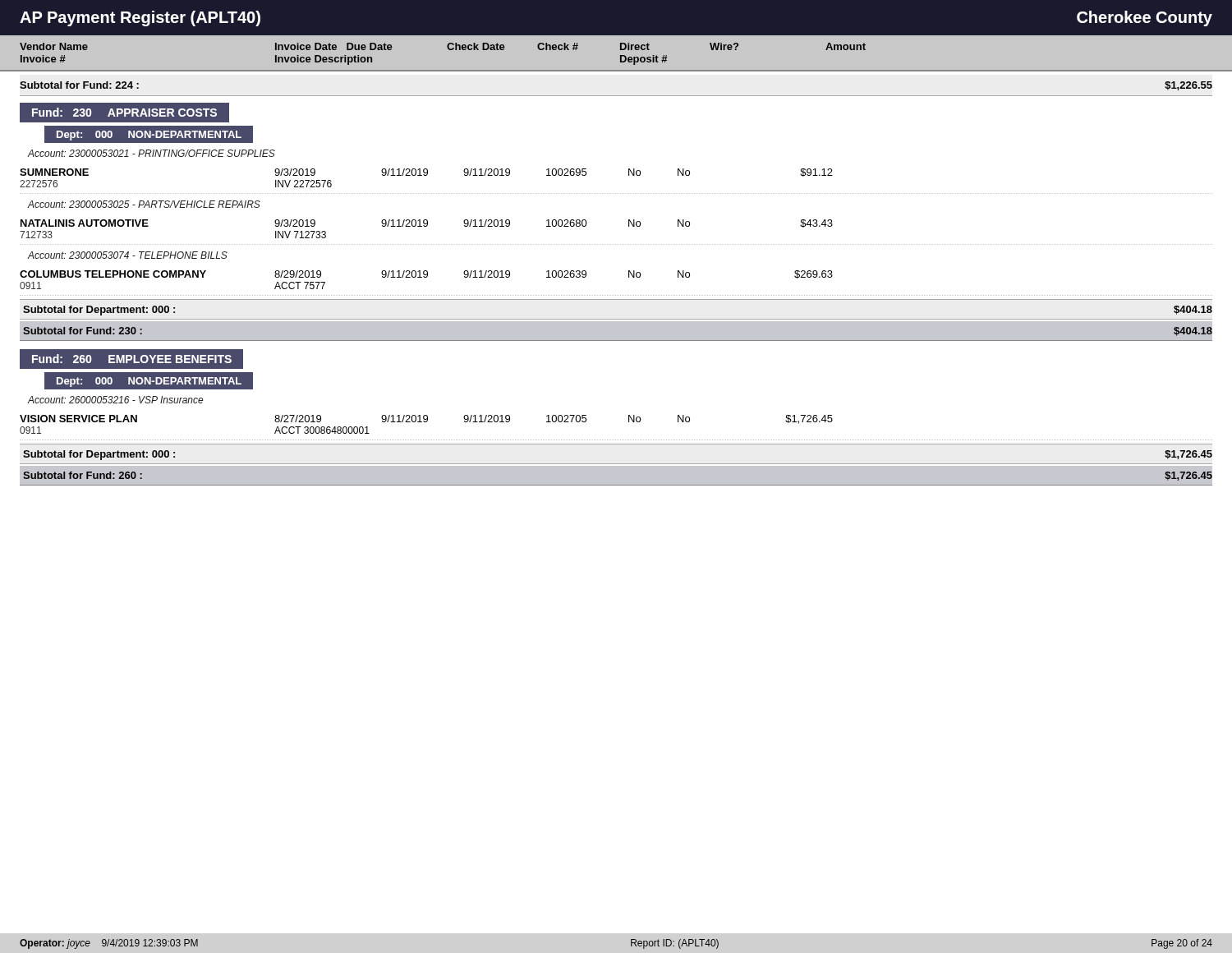Find the table that mentions "NATALINIS AUTOMOTIVE 712733 9/3/2019 INV"
Screen dimensions: 953x1232
[x=616, y=229]
